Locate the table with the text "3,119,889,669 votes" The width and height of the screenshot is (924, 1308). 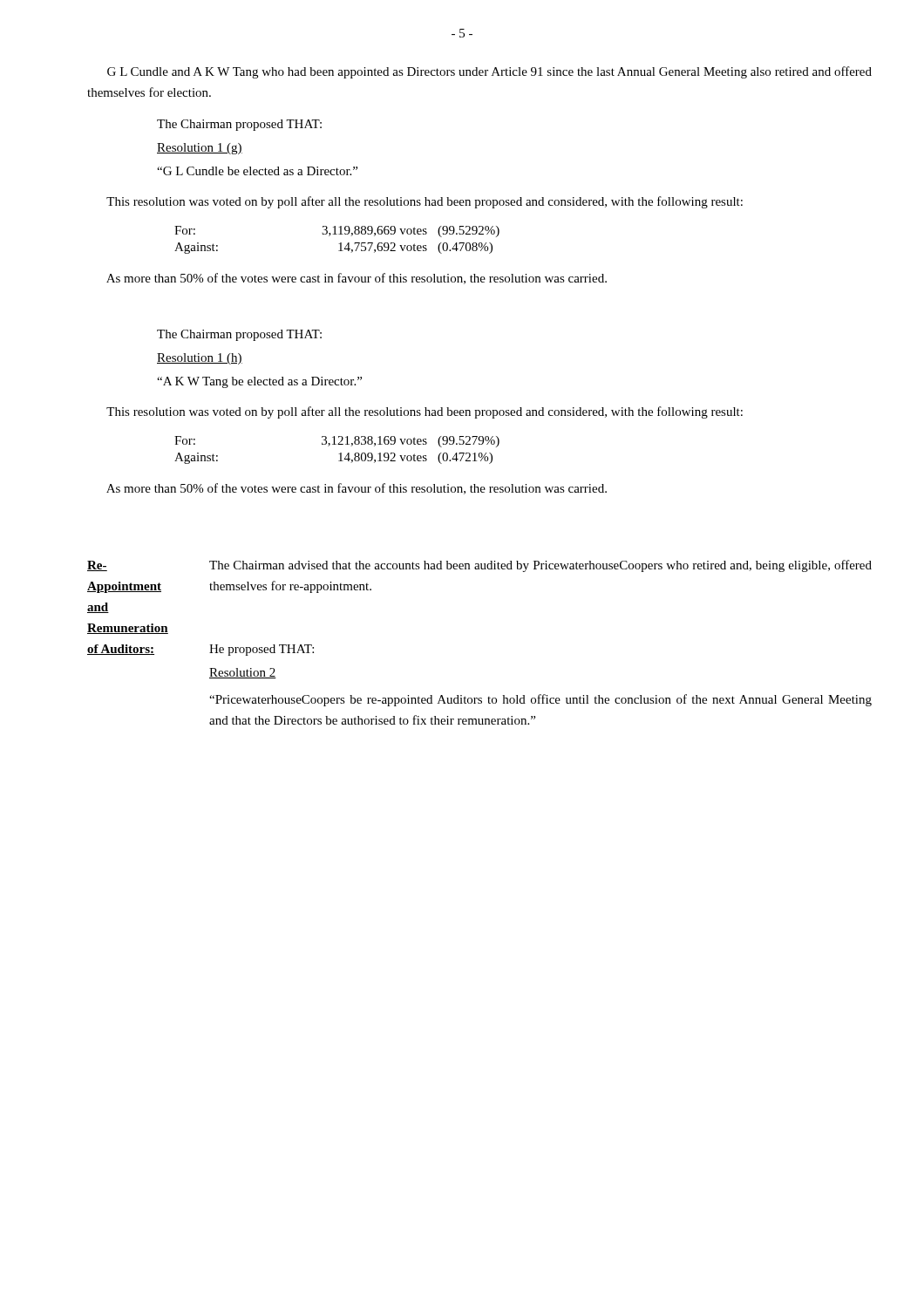[523, 239]
